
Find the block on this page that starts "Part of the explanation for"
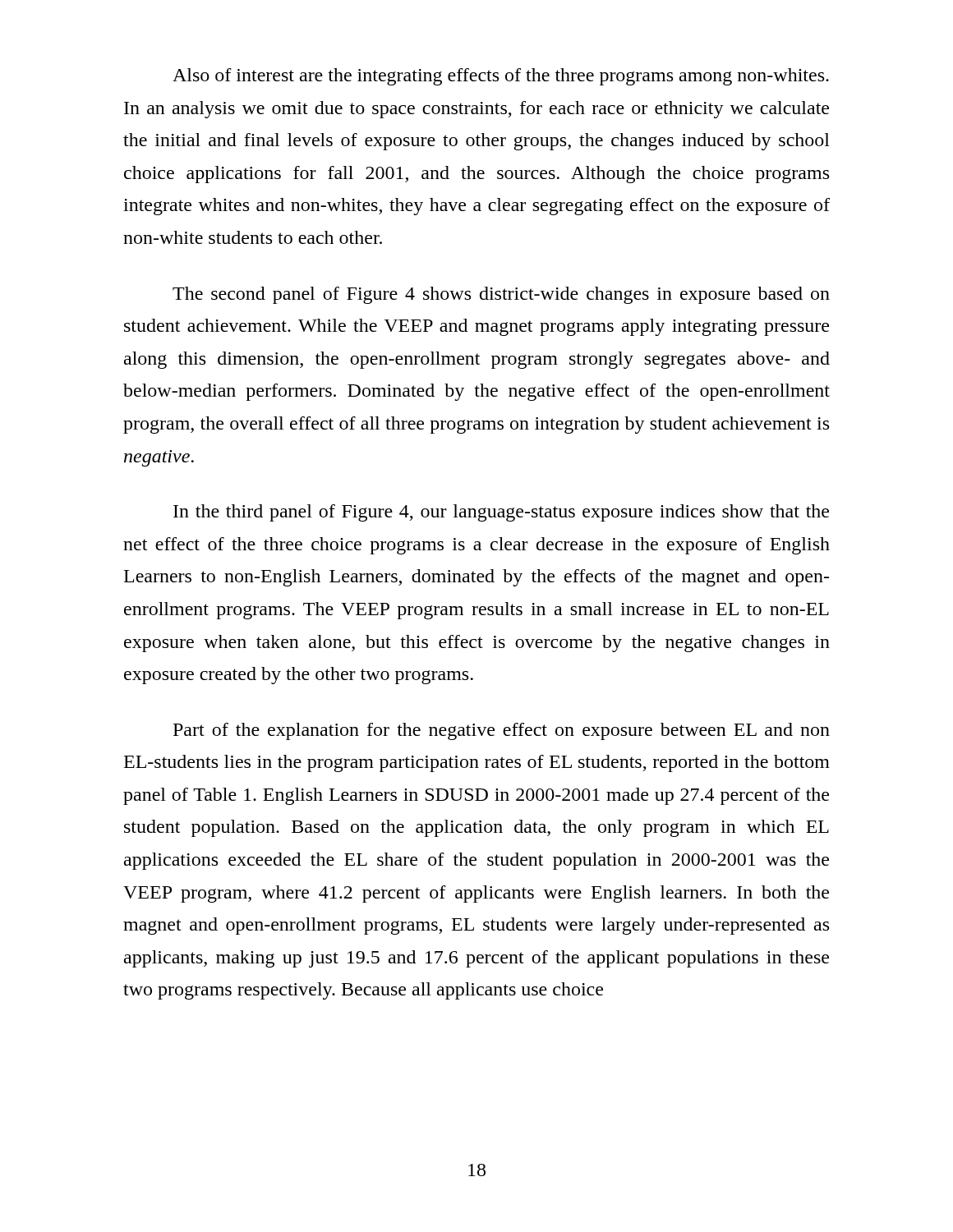coord(476,859)
